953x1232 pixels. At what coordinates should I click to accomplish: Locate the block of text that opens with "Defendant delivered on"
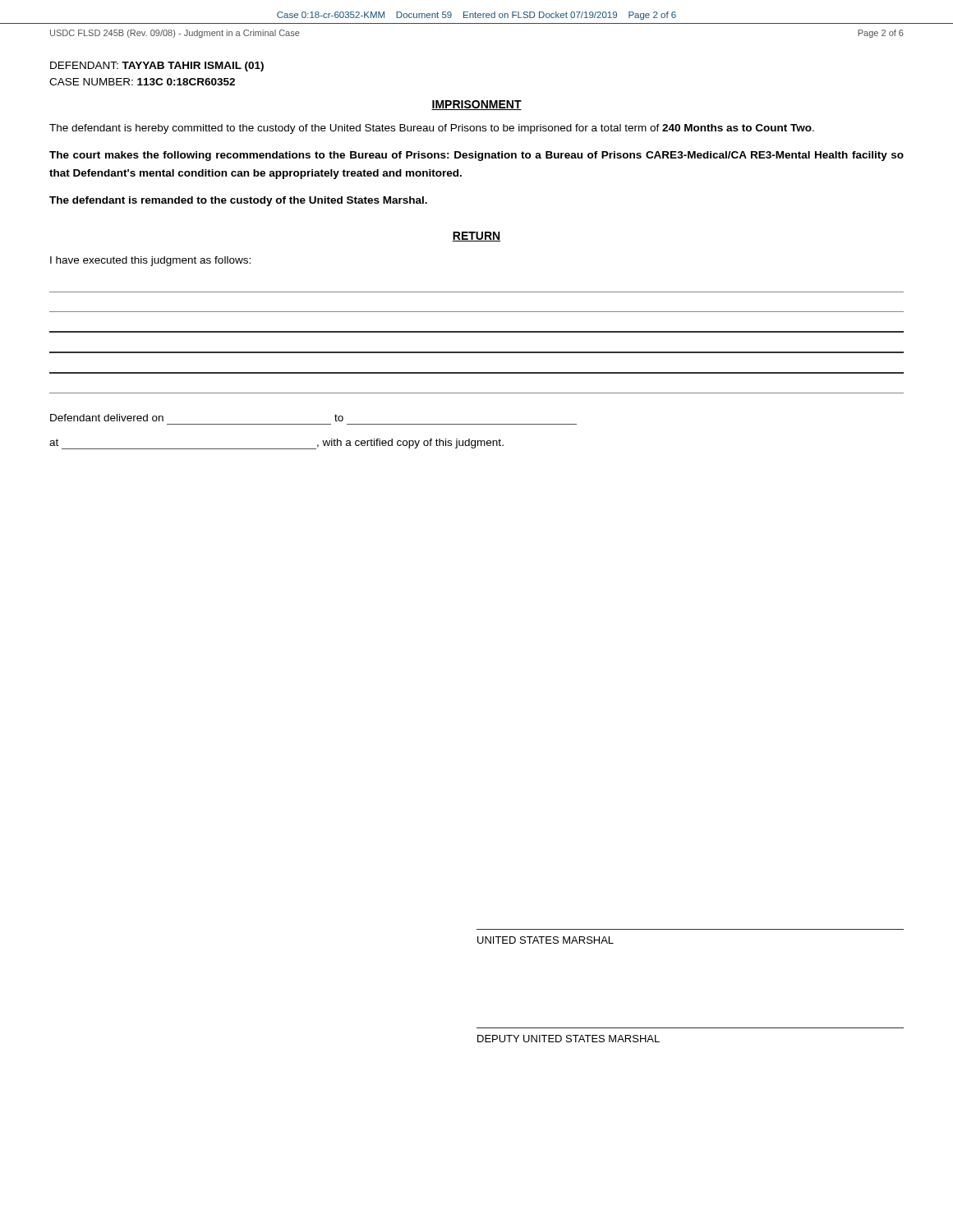tap(313, 418)
